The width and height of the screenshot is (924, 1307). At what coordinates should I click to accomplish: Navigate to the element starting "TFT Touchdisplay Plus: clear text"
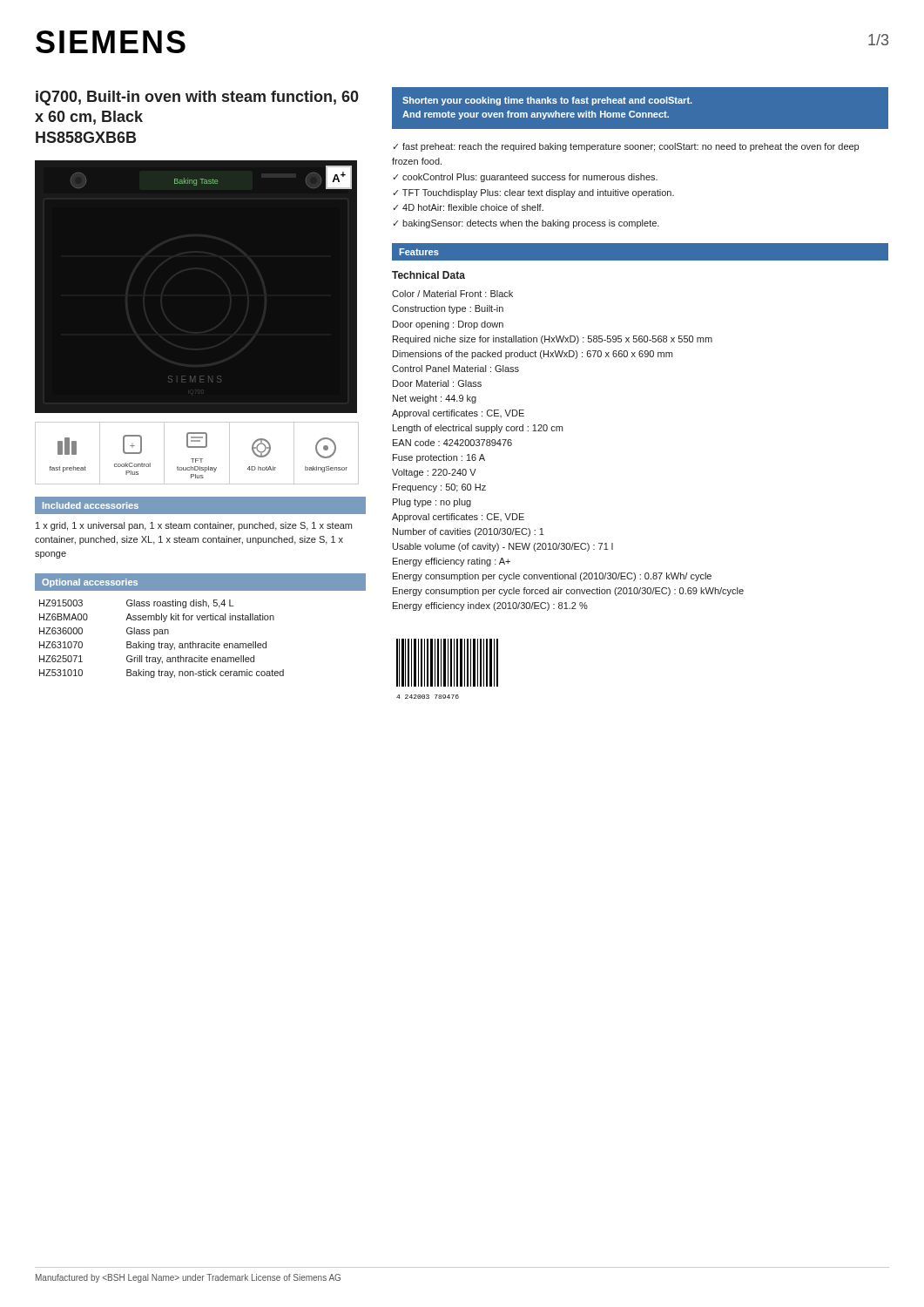click(x=538, y=192)
